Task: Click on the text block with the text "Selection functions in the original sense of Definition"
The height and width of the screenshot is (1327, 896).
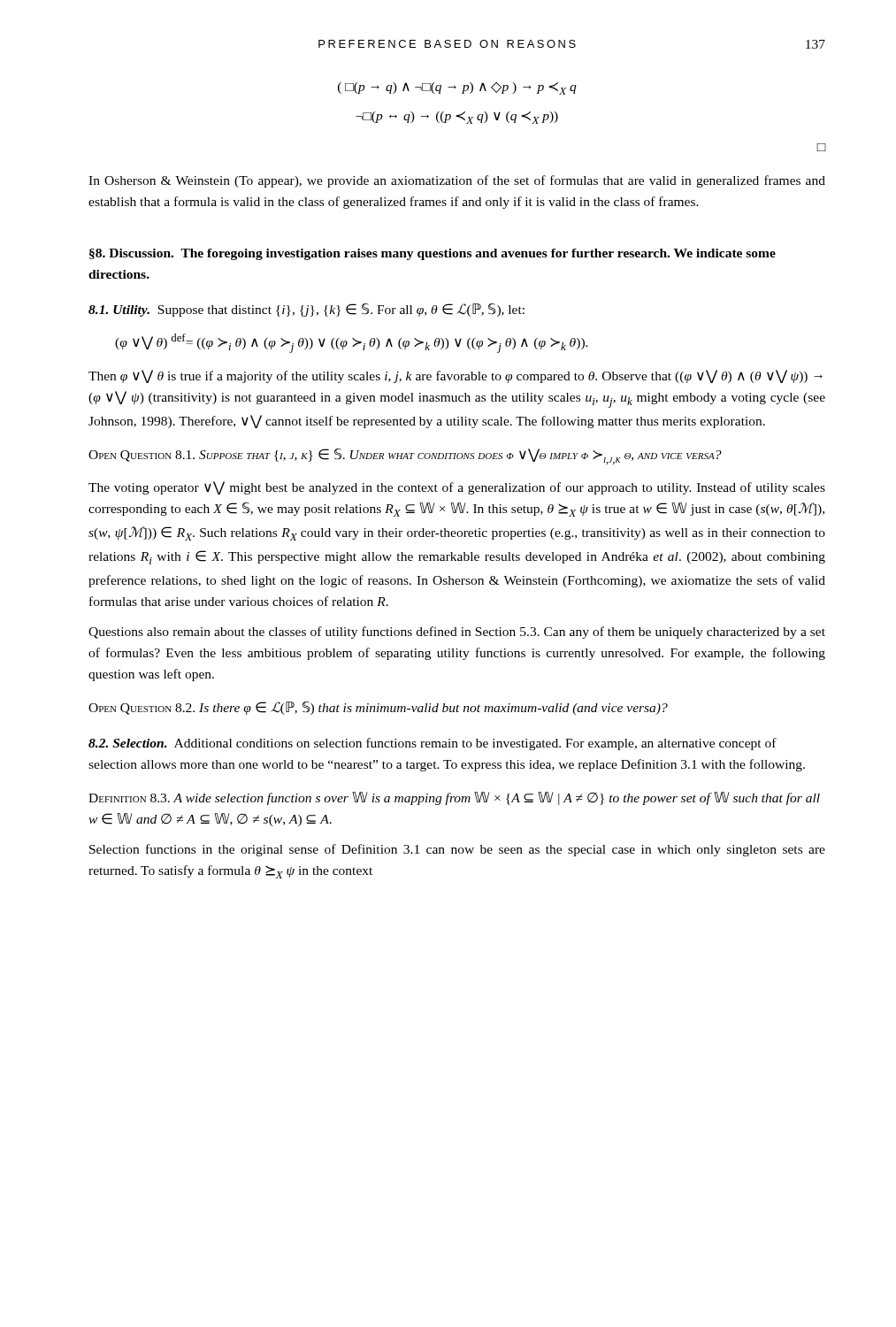Action: pos(457,862)
